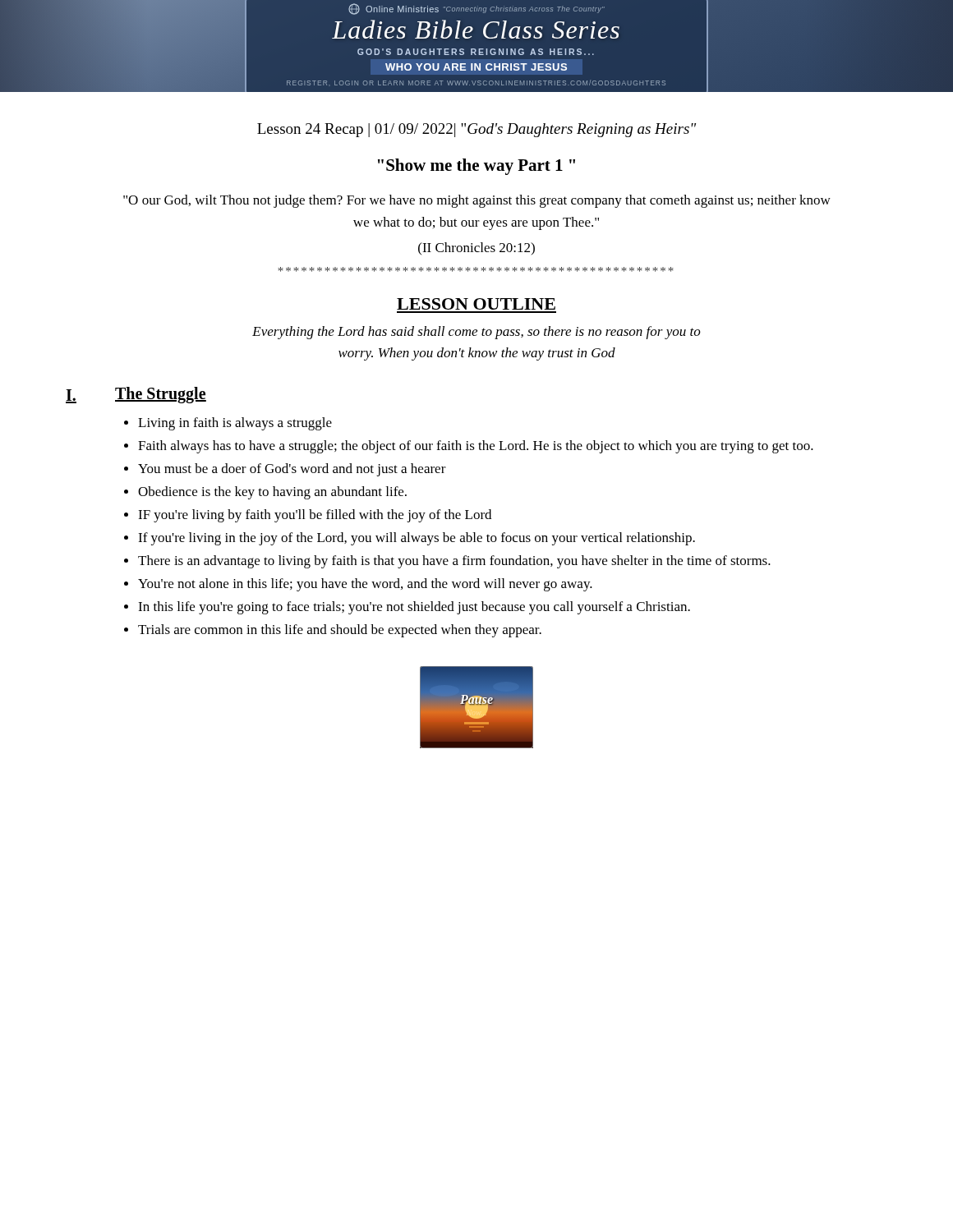Select the list item that says "Obedience is the key to having"
The image size is (953, 1232).
click(x=273, y=491)
